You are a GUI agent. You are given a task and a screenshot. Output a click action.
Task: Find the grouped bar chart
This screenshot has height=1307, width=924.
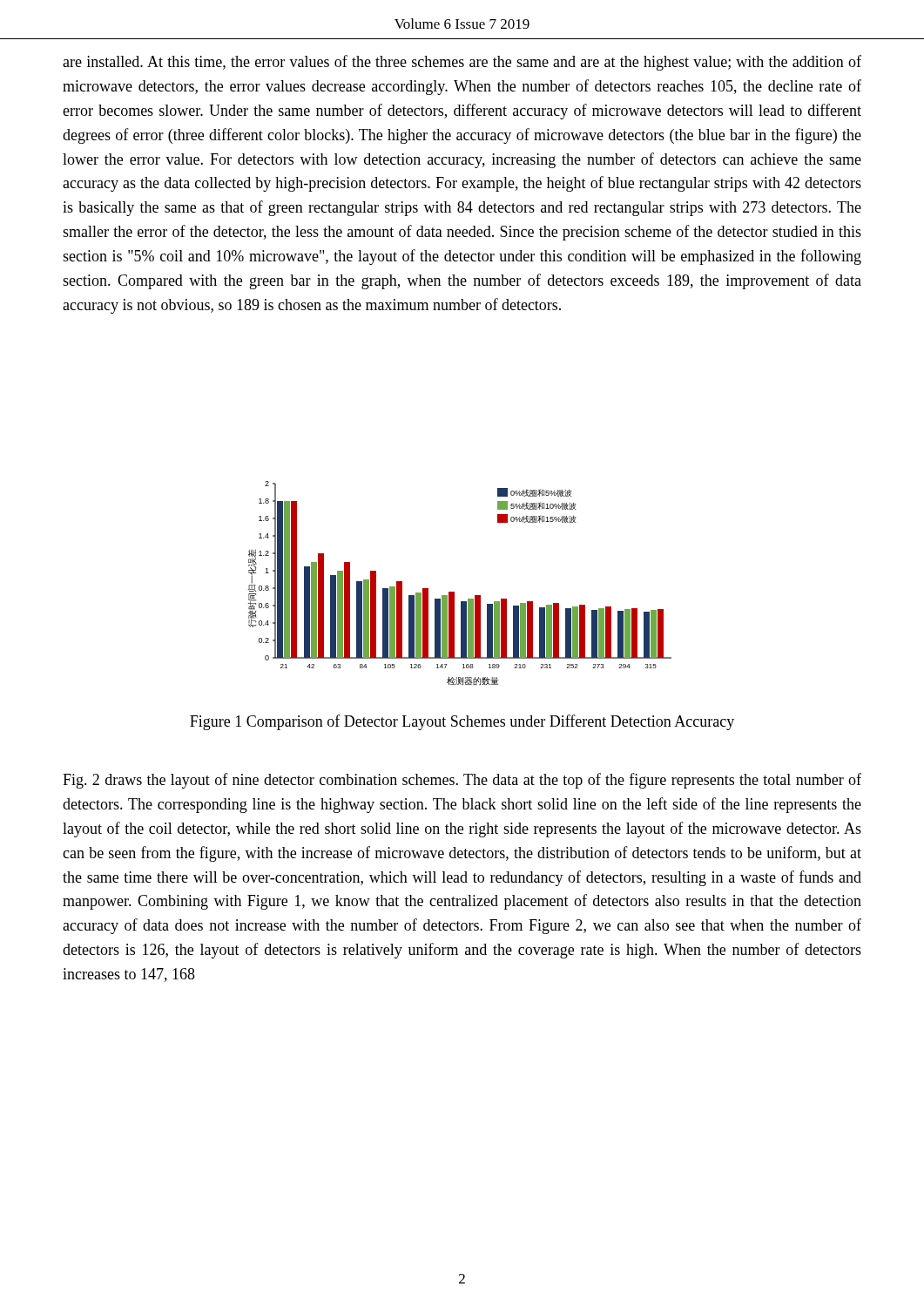click(x=462, y=588)
